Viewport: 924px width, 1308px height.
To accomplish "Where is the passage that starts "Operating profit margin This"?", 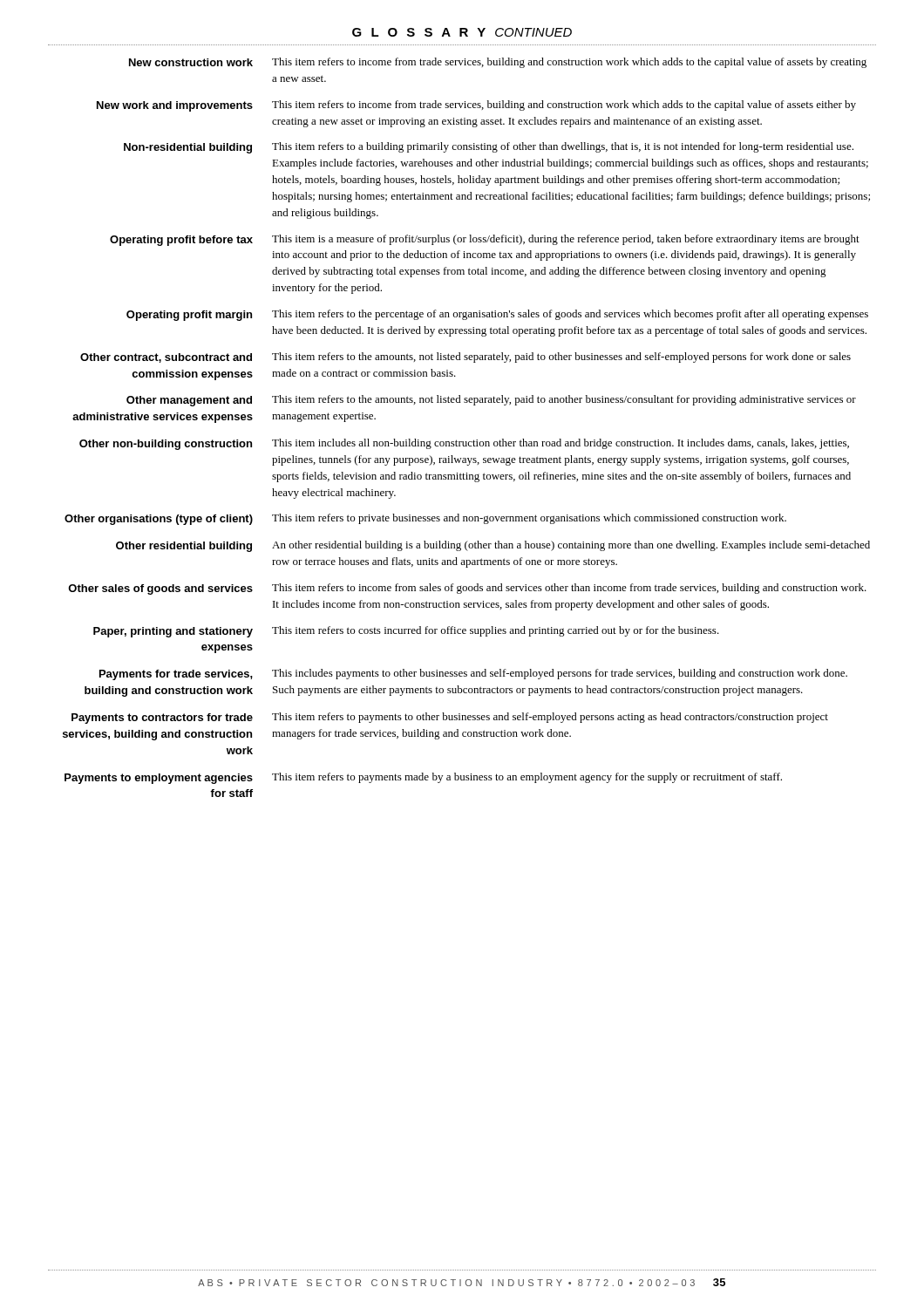I will 462,322.
